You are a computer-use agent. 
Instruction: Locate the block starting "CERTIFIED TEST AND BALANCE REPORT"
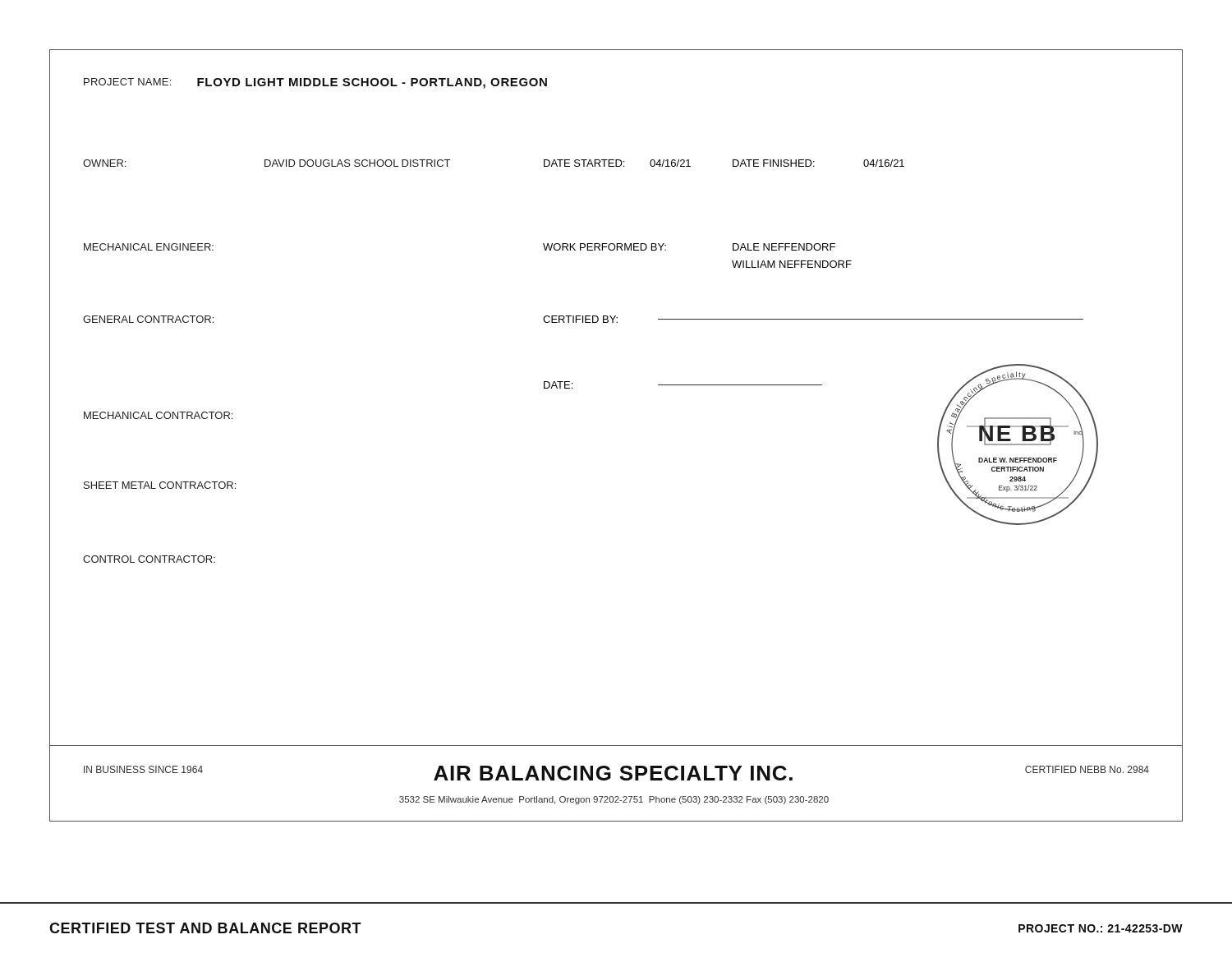[205, 928]
